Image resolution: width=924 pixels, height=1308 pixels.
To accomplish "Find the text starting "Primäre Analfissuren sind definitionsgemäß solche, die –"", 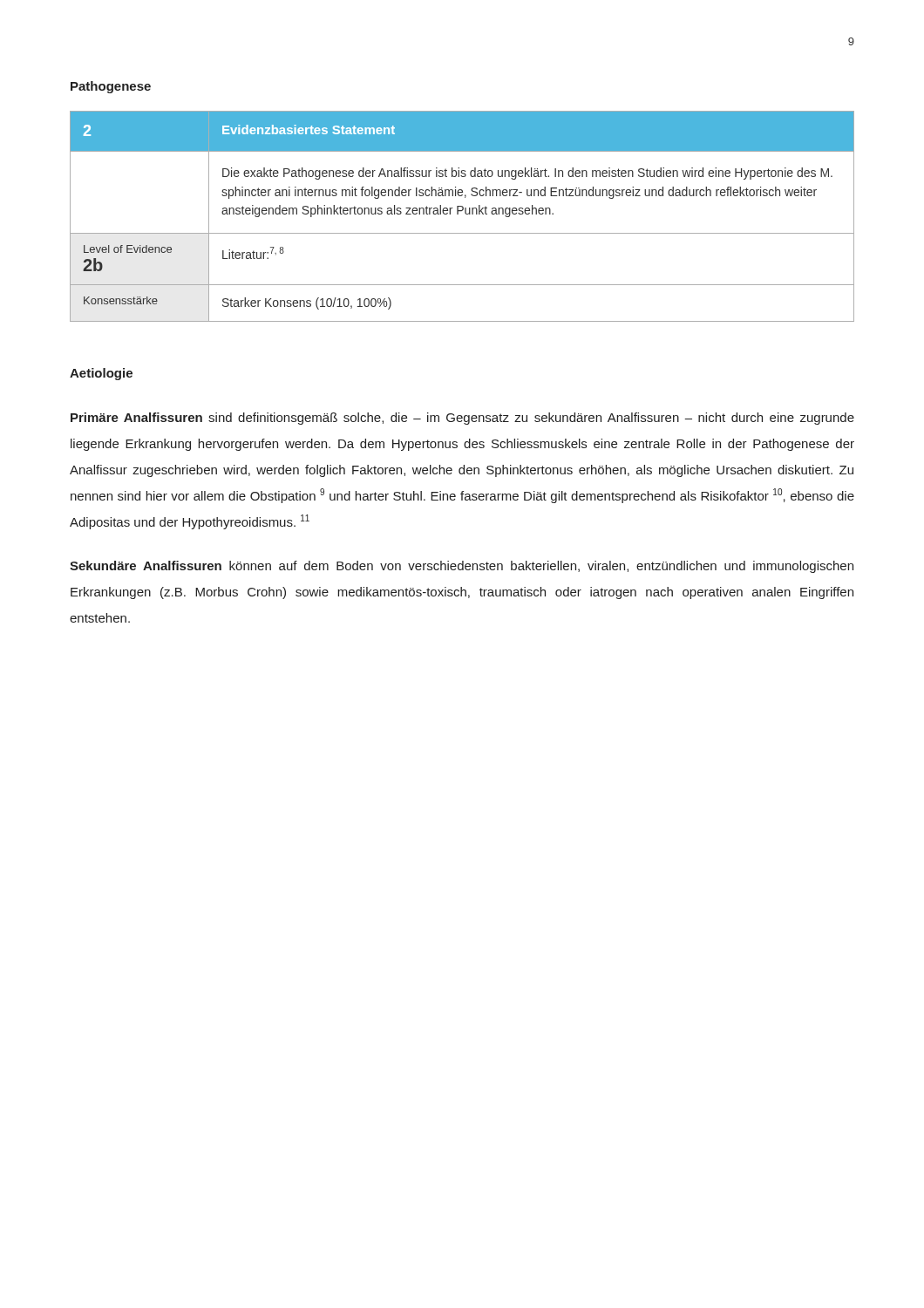I will (462, 470).
